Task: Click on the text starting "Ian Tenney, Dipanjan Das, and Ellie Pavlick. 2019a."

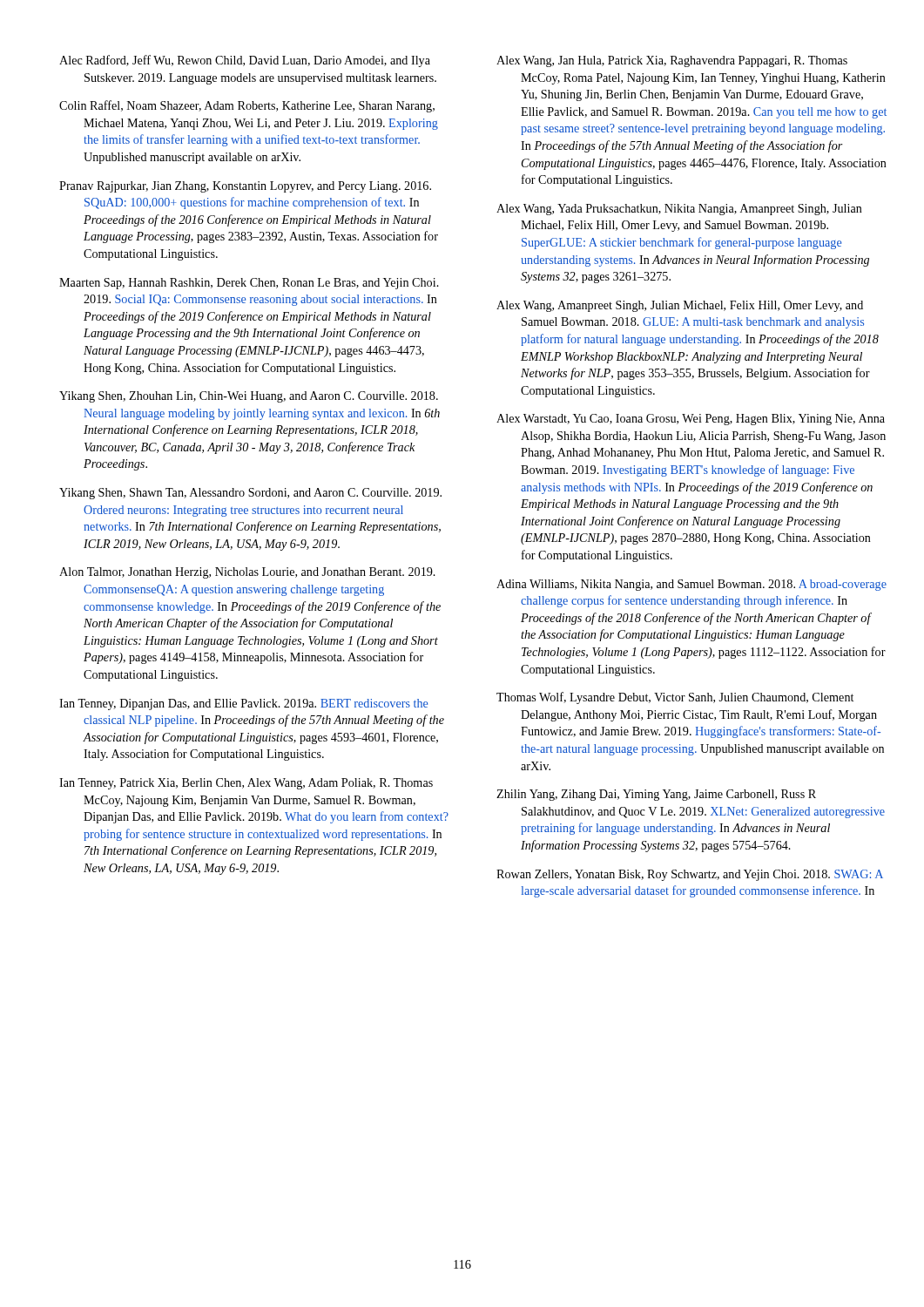Action: pyautogui.click(x=252, y=728)
